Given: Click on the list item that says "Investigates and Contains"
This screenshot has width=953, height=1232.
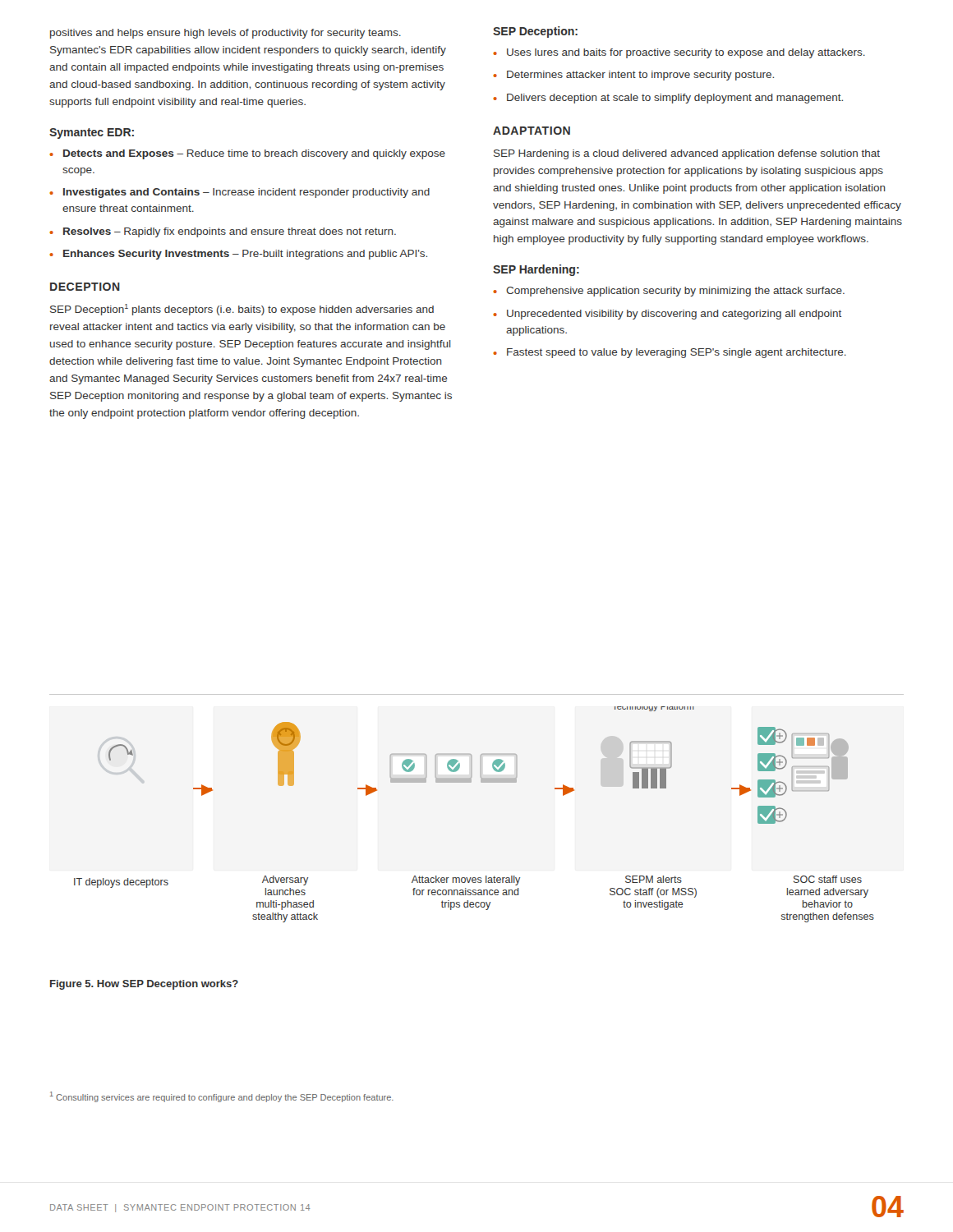Looking at the screenshot, I should point(246,200).
